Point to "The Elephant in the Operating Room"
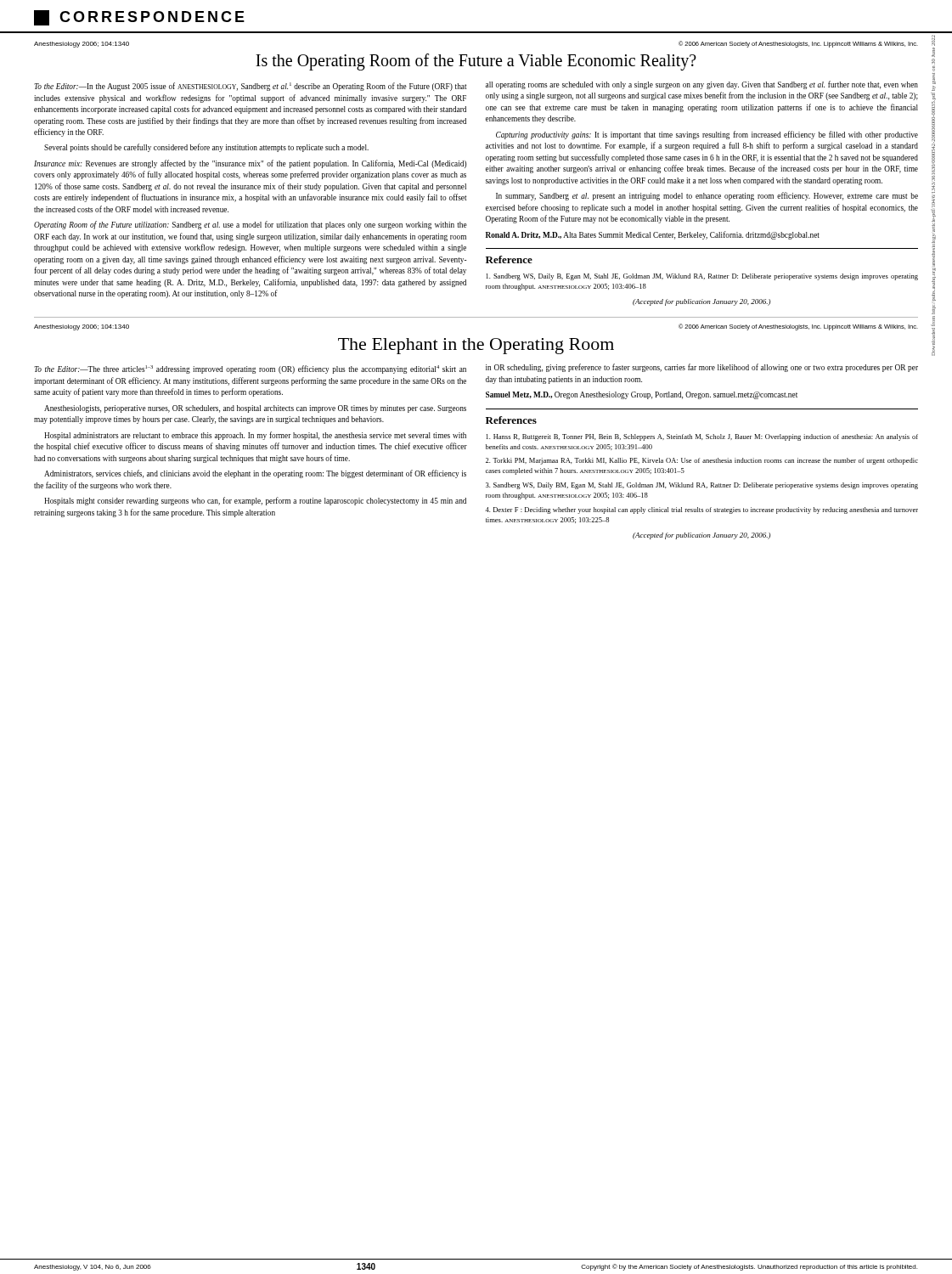The width and height of the screenshot is (952, 1274). (x=476, y=343)
